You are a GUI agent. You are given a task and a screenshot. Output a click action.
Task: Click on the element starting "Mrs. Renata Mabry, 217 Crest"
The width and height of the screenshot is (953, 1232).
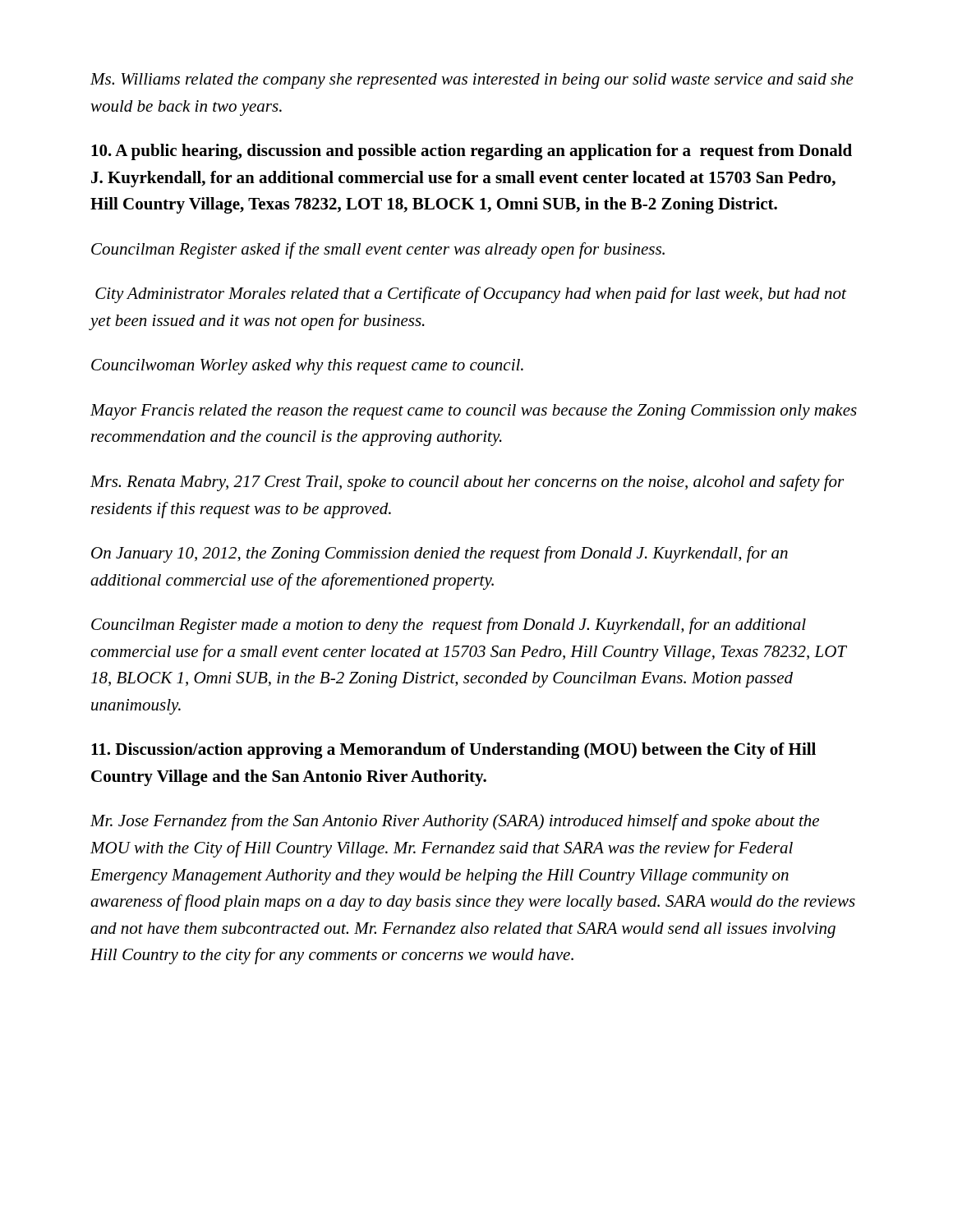[x=476, y=495]
